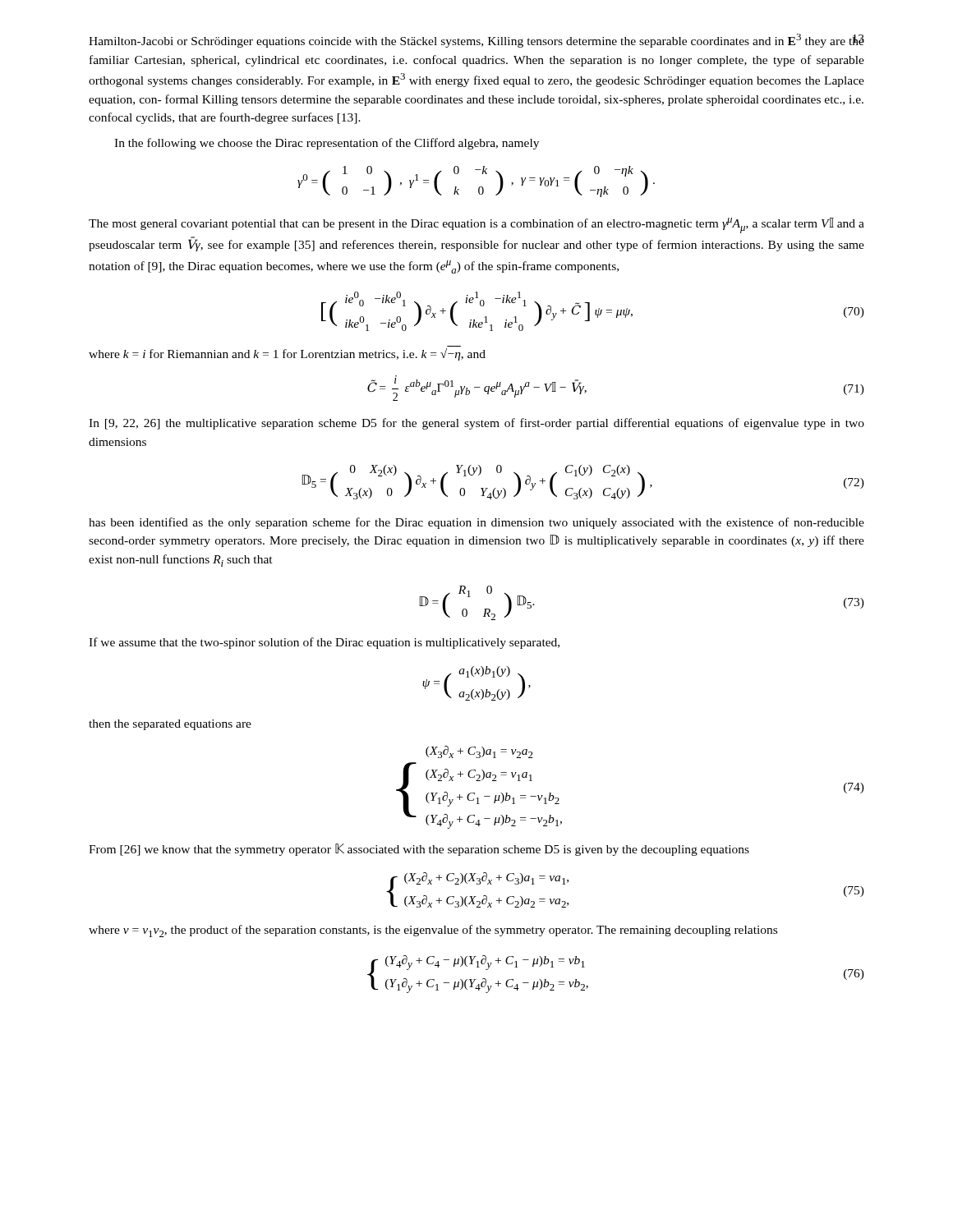Find the element starting "{ (X2∂x + C2)(X3∂x +"

coord(472,896)
